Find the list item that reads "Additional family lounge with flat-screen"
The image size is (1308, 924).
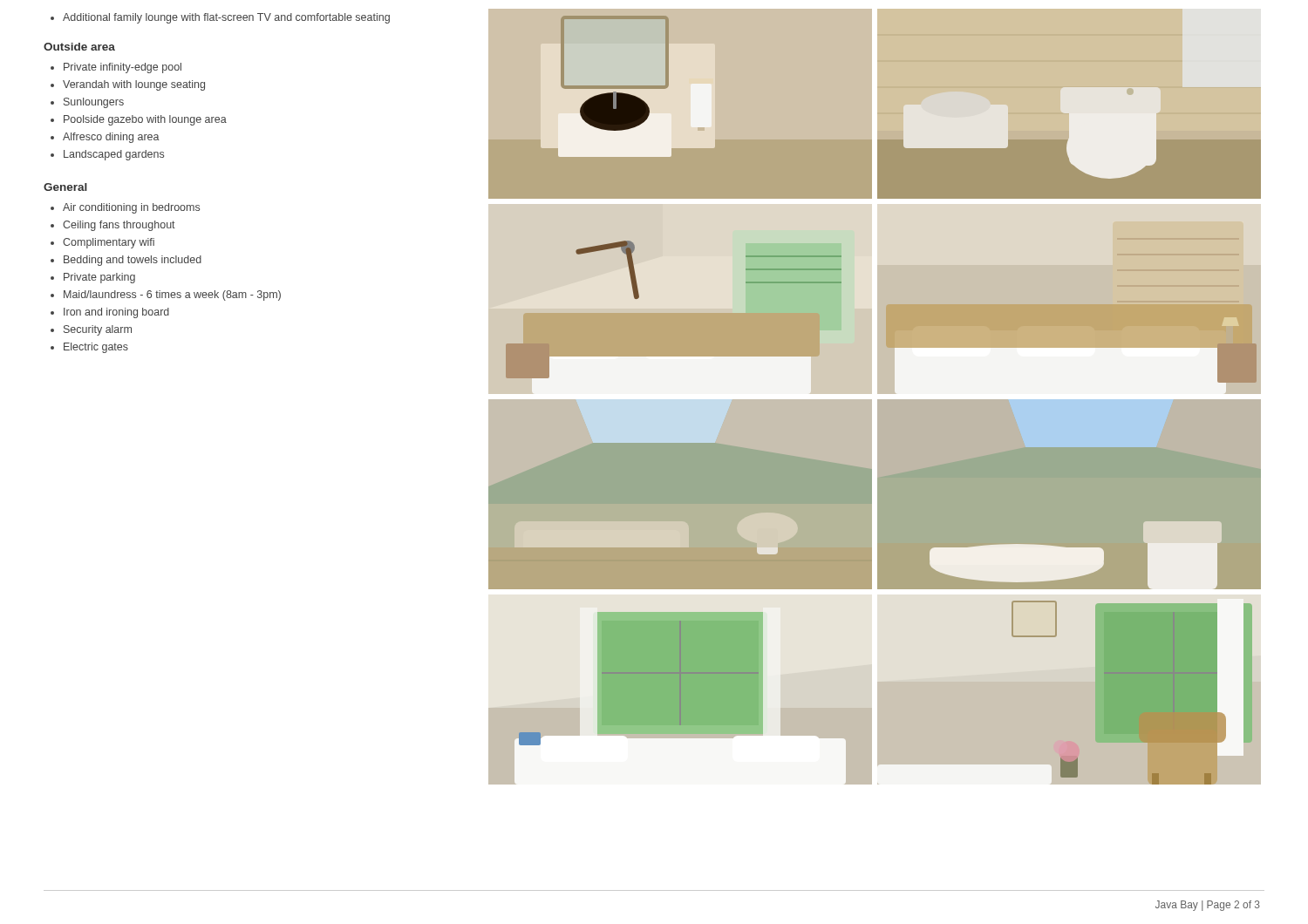253,17
